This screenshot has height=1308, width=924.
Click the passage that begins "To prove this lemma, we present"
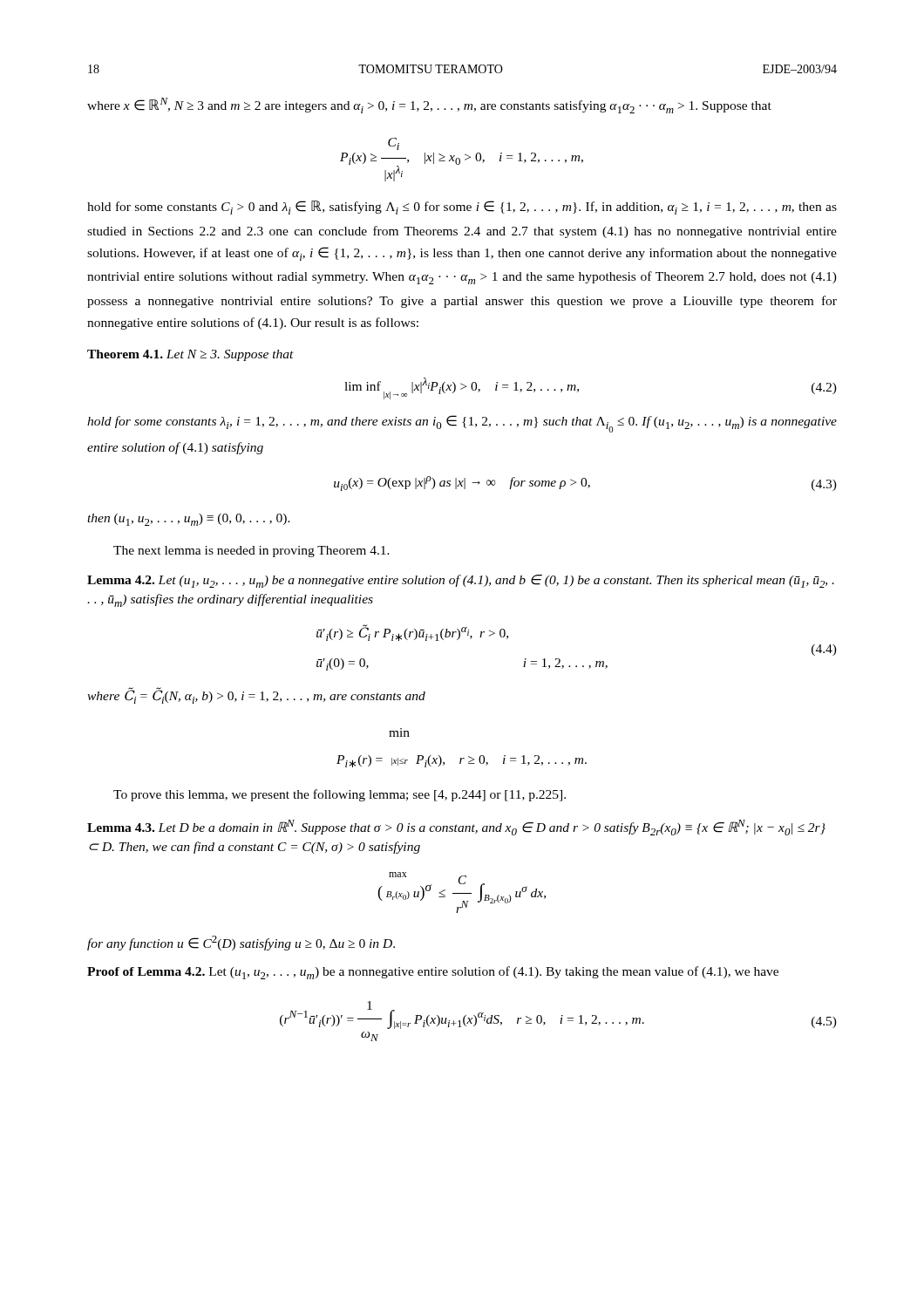click(x=462, y=795)
